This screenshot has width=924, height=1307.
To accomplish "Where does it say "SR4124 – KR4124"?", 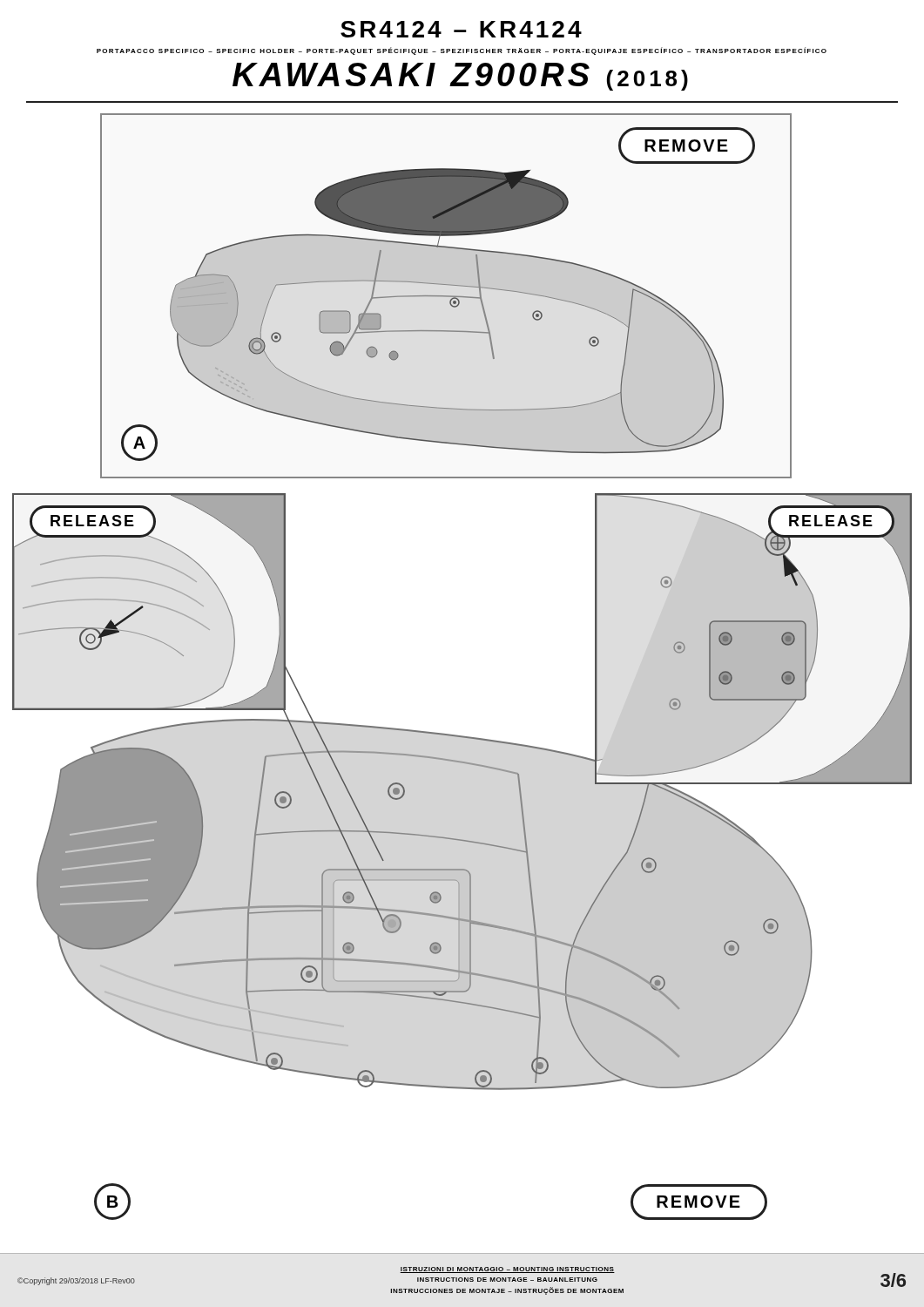I will pos(462,30).
